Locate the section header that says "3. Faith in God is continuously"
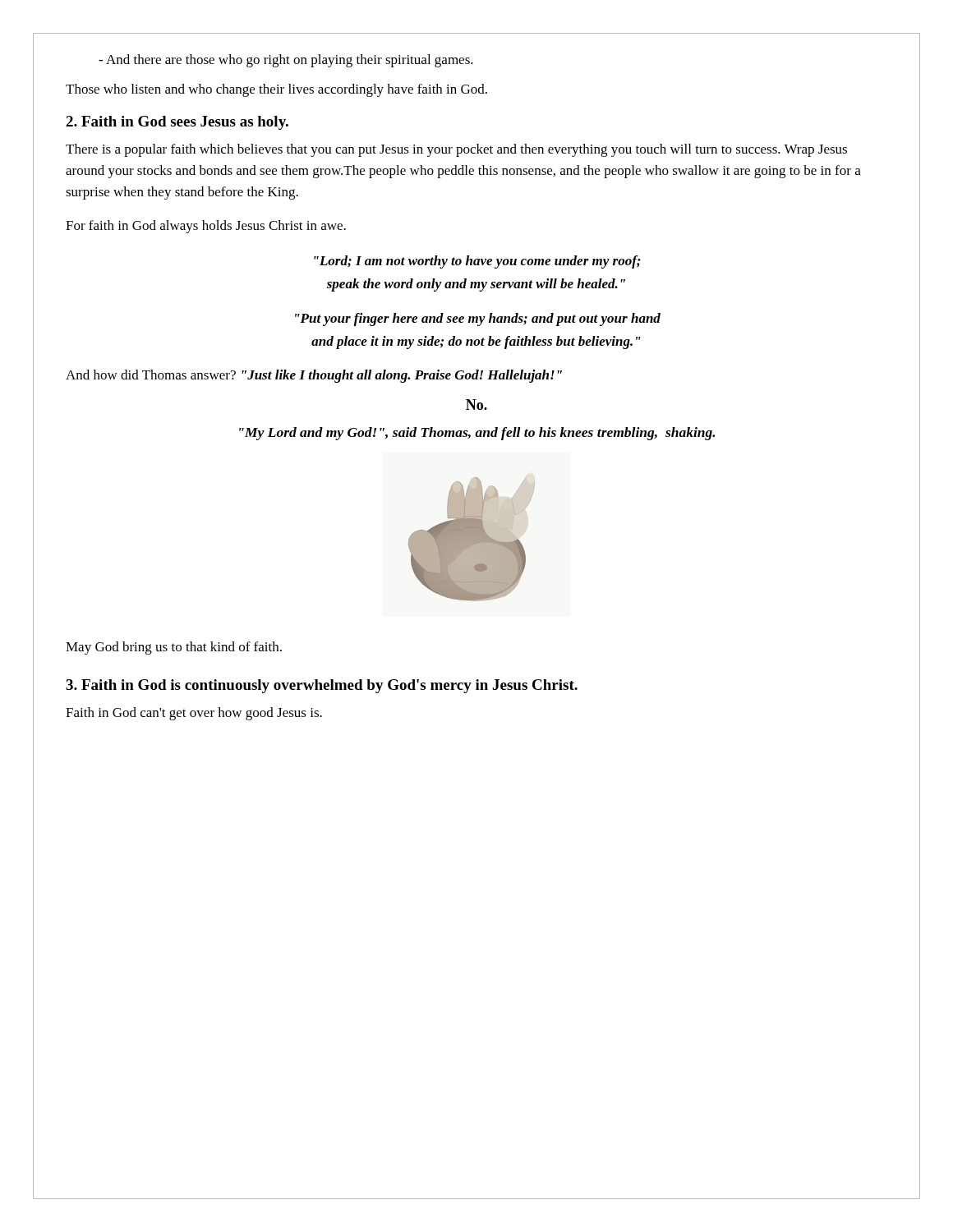The width and height of the screenshot is (953, 1232). coord(322,684)
